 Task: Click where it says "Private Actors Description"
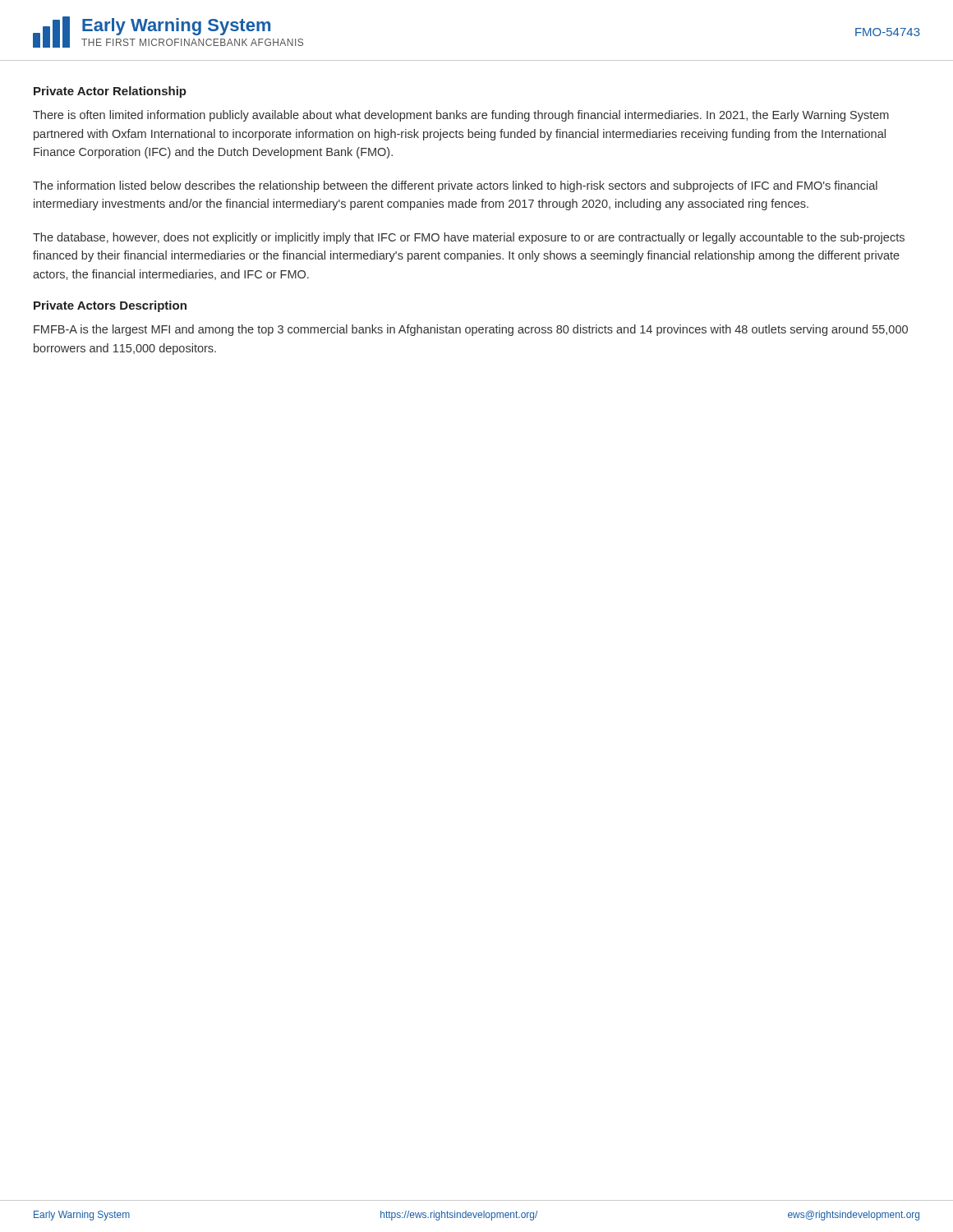(110, 305)
